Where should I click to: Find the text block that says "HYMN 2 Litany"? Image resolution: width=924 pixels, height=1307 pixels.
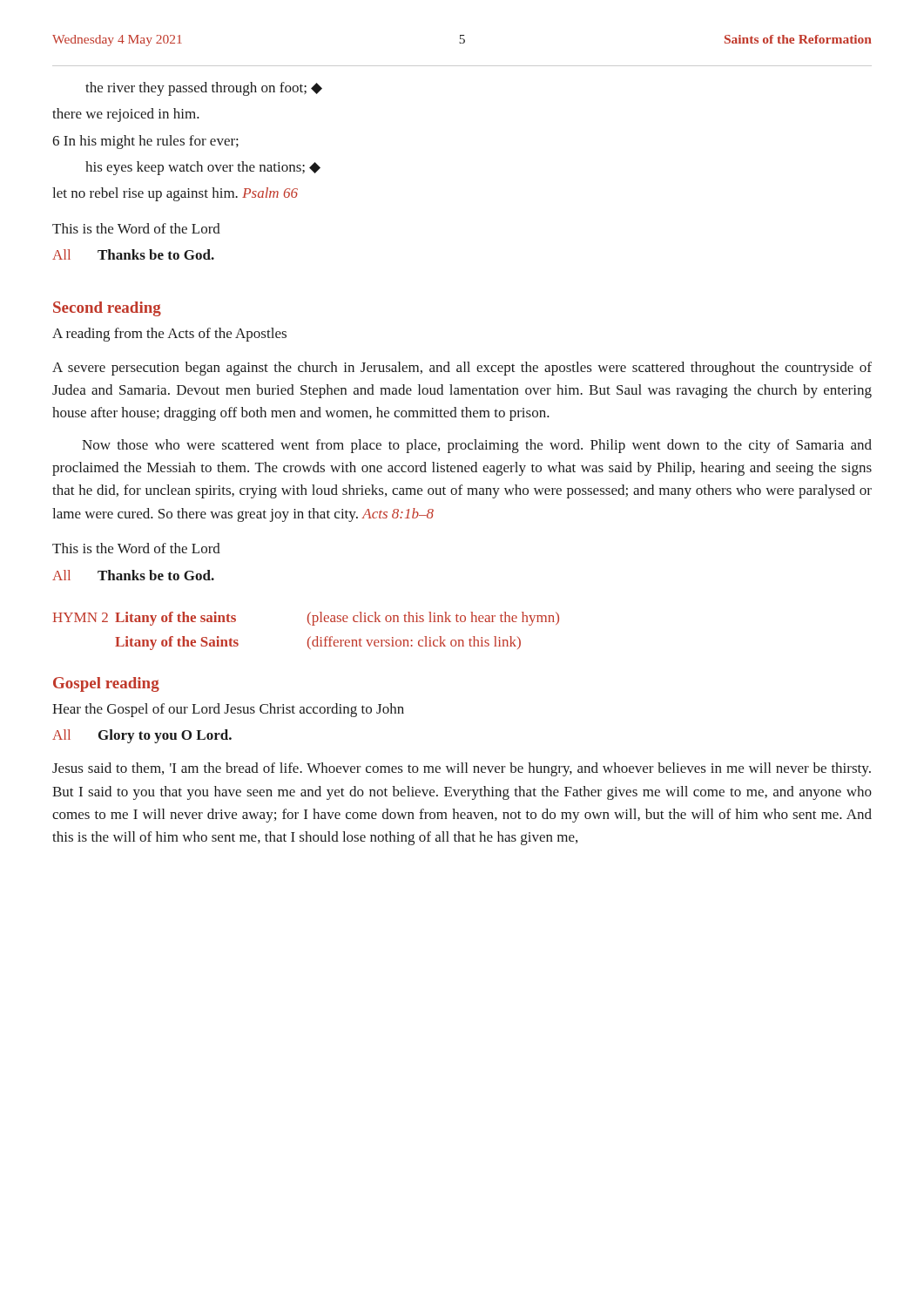[x=462, y=630]
